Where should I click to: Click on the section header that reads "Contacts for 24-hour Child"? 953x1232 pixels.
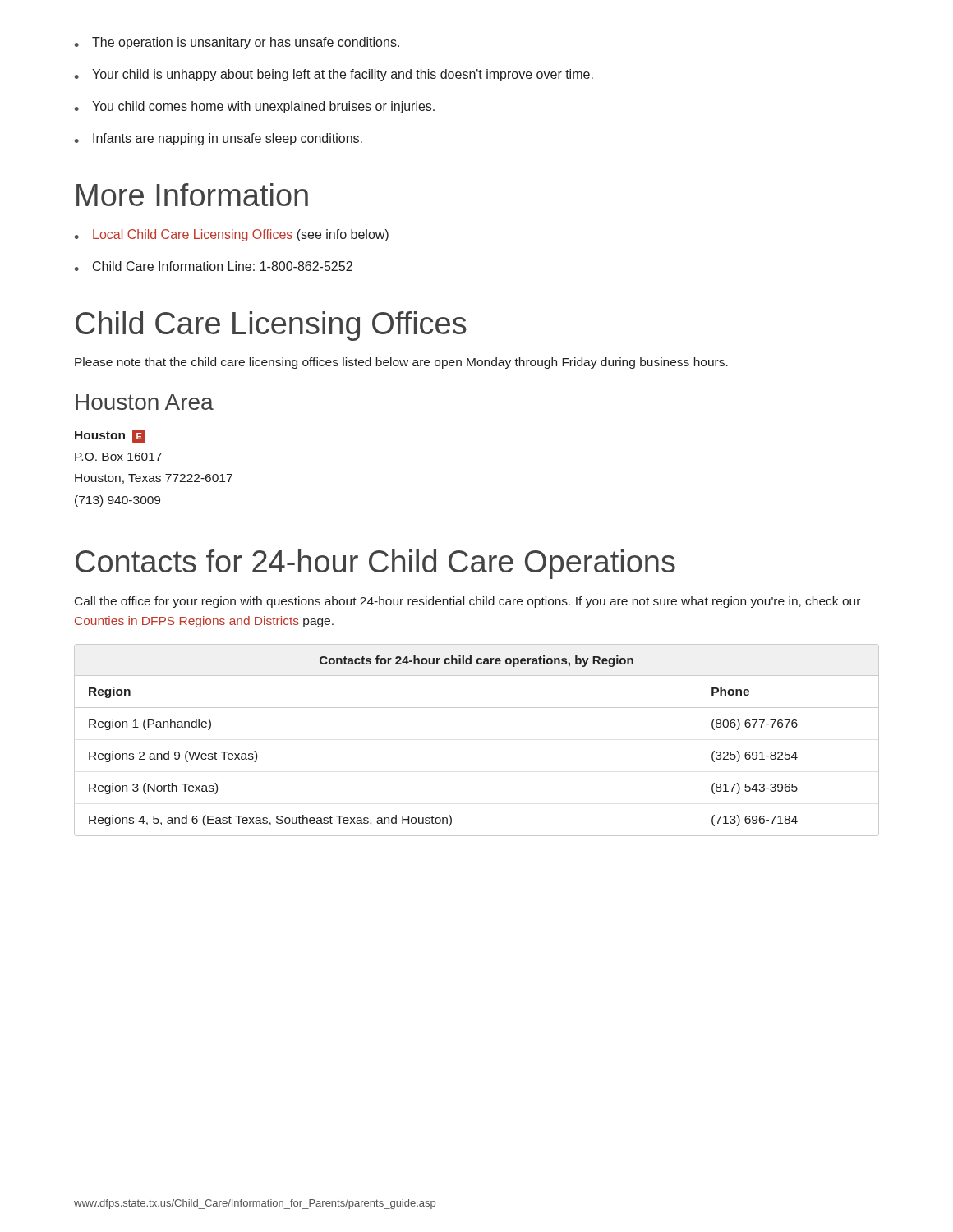point(476,563)
